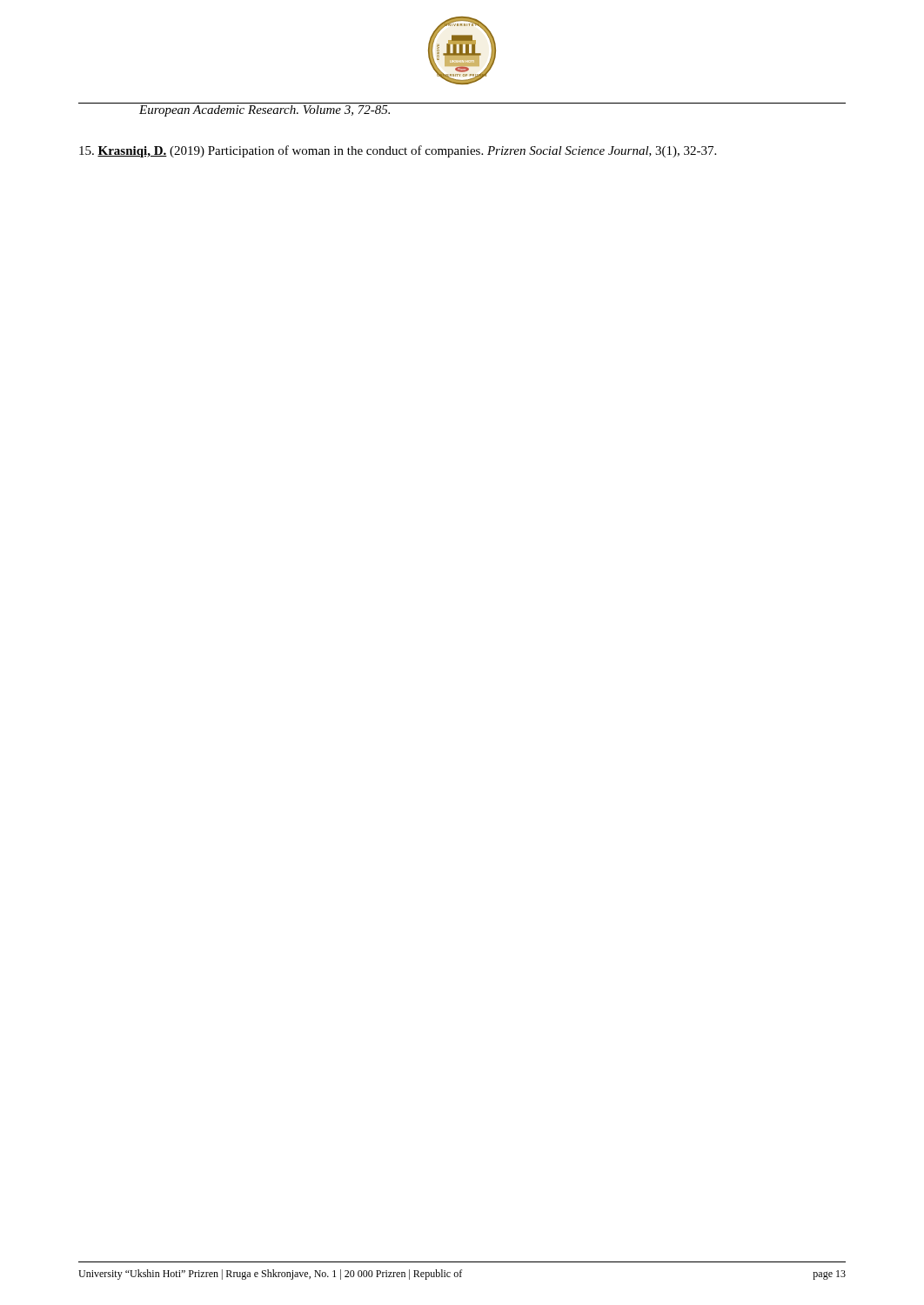Point to the text block starting "15. Krasniqi, D. (2019) Participation of woman in"

click(398, 151)
